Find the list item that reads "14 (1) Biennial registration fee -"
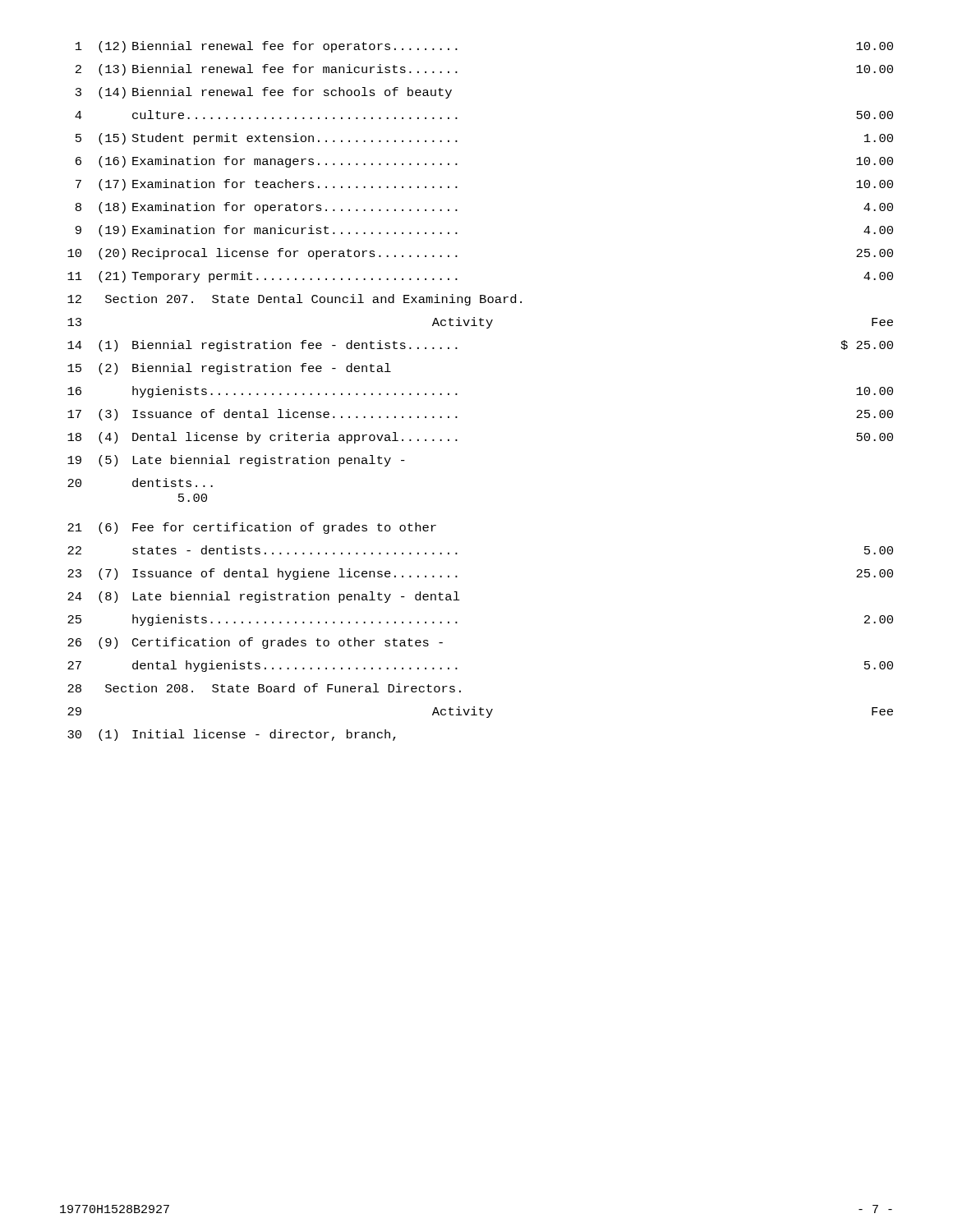 [x=272, y=345]
